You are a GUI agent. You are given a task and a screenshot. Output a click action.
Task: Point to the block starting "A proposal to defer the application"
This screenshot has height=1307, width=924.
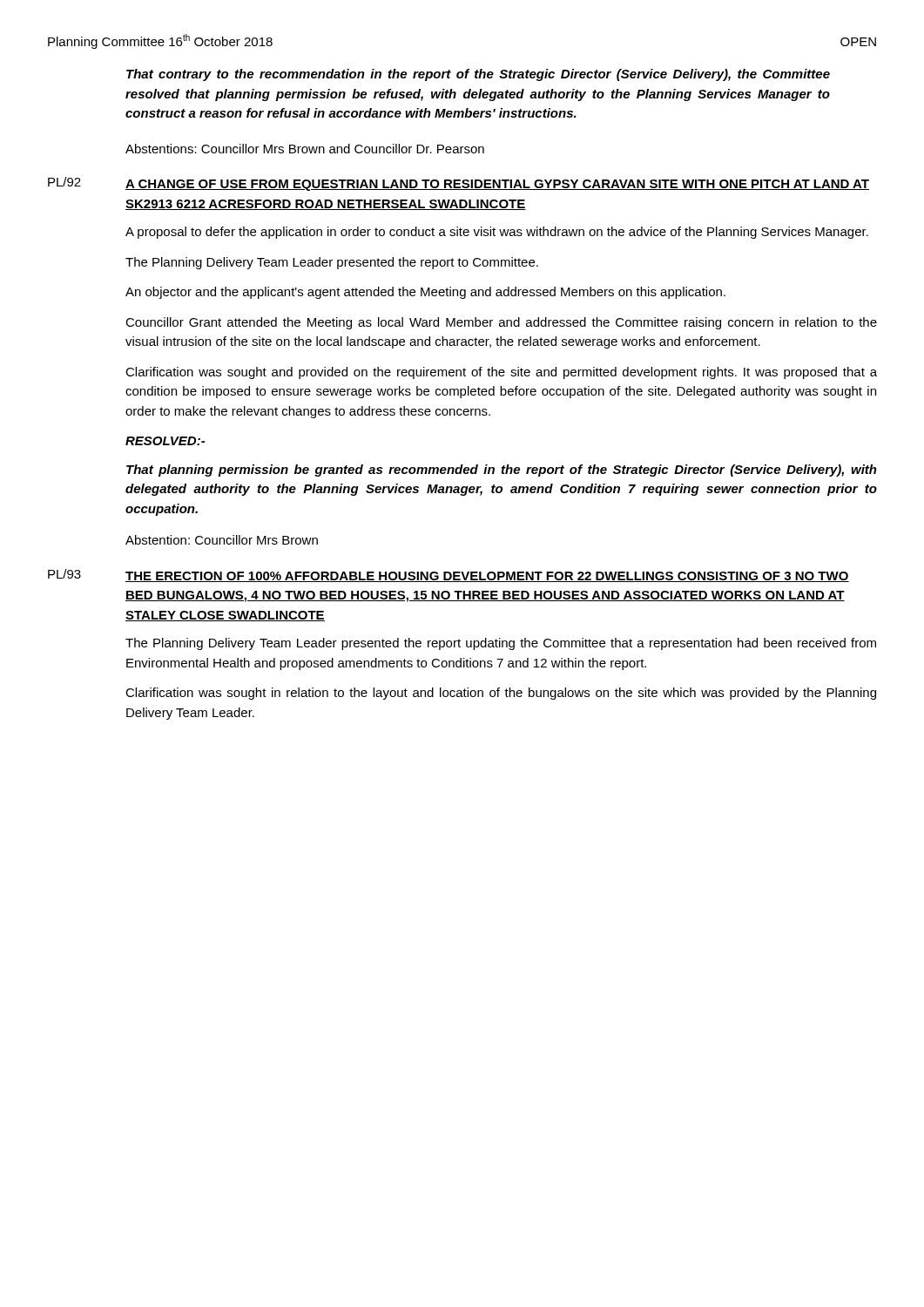point(501,232)
